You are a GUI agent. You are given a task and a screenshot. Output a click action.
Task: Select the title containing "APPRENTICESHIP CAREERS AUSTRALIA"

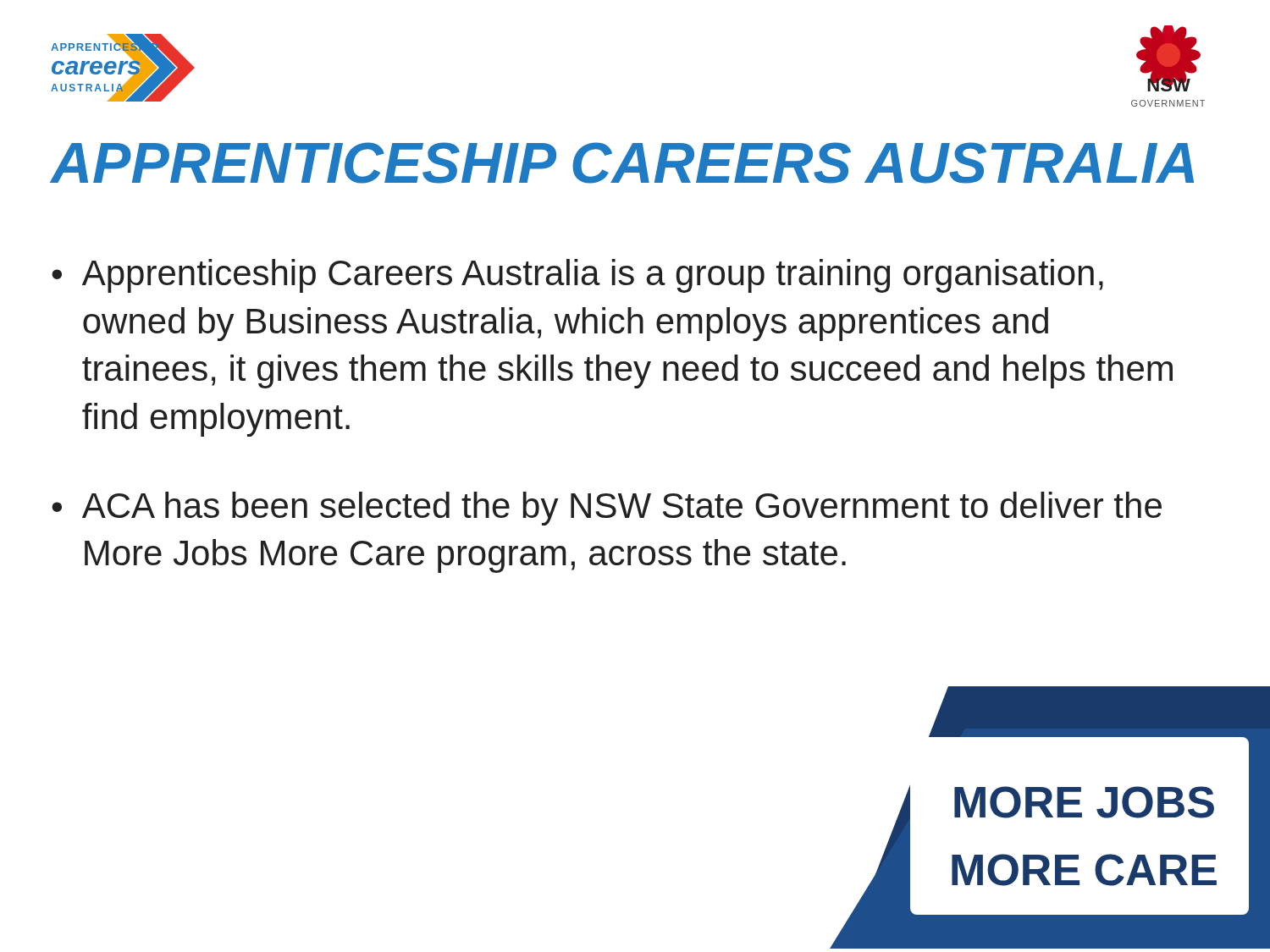pos(635,163)
